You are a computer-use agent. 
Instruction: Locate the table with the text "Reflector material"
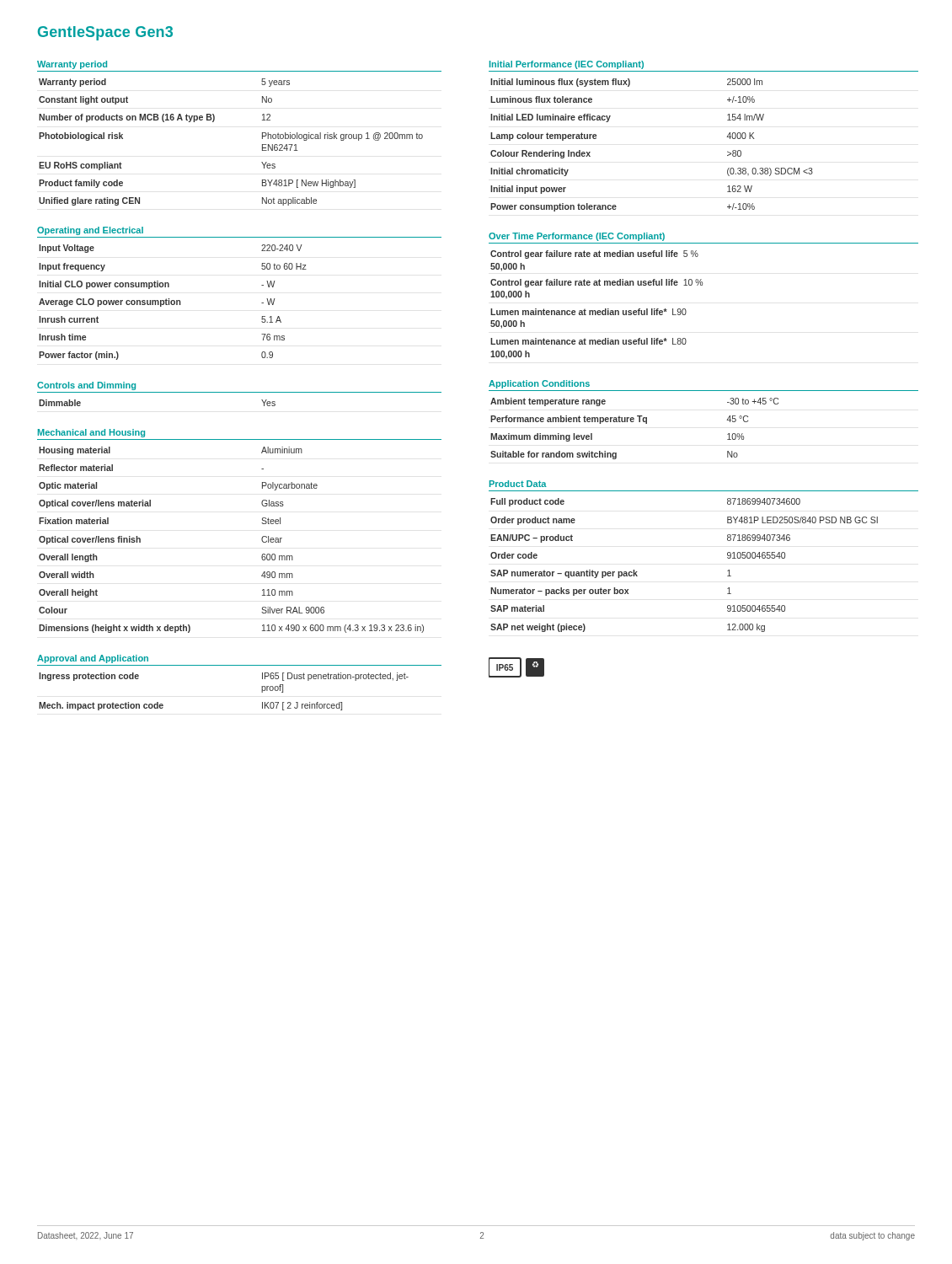click(239, 539)
